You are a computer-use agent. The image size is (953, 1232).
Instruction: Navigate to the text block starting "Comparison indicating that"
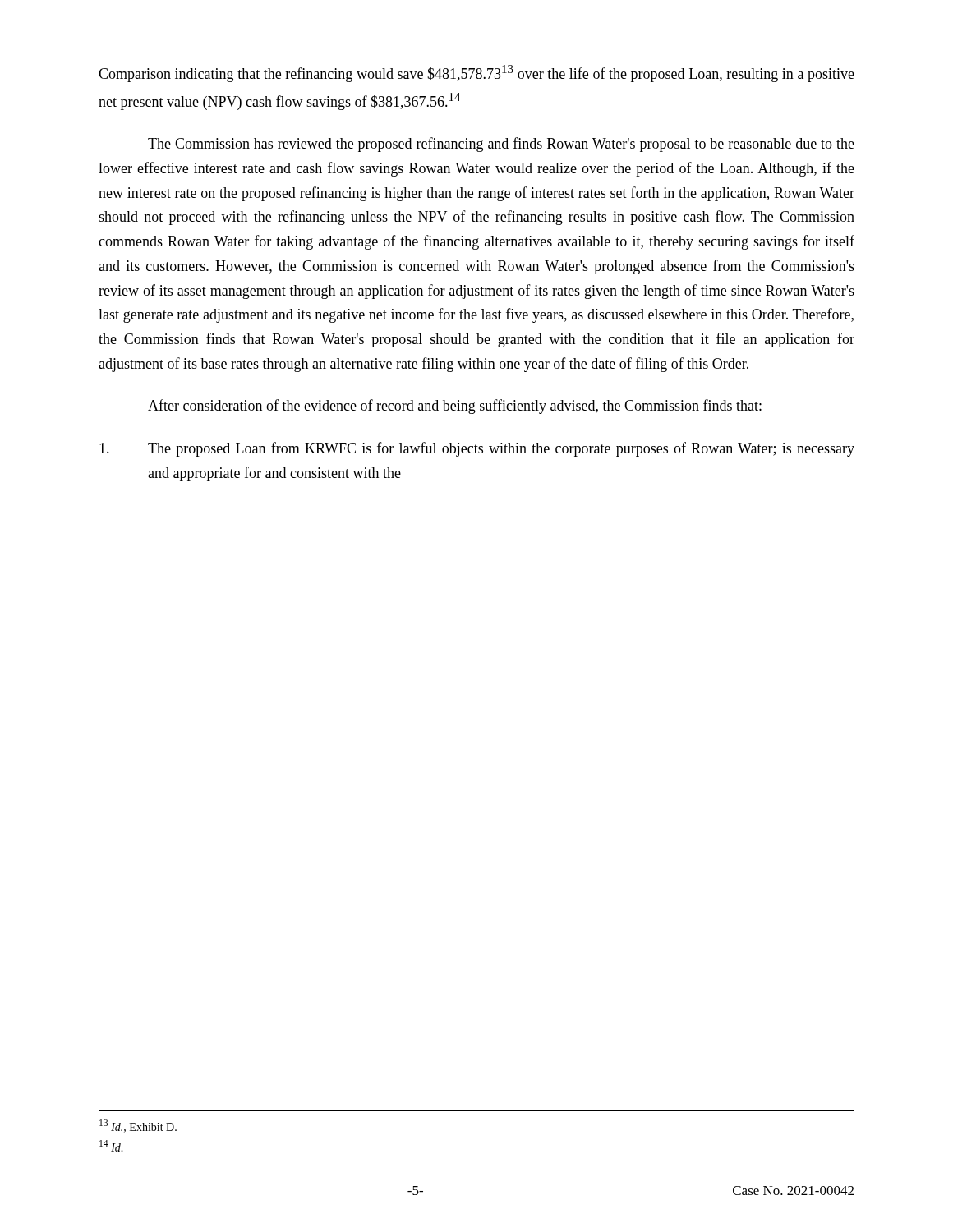476,87
